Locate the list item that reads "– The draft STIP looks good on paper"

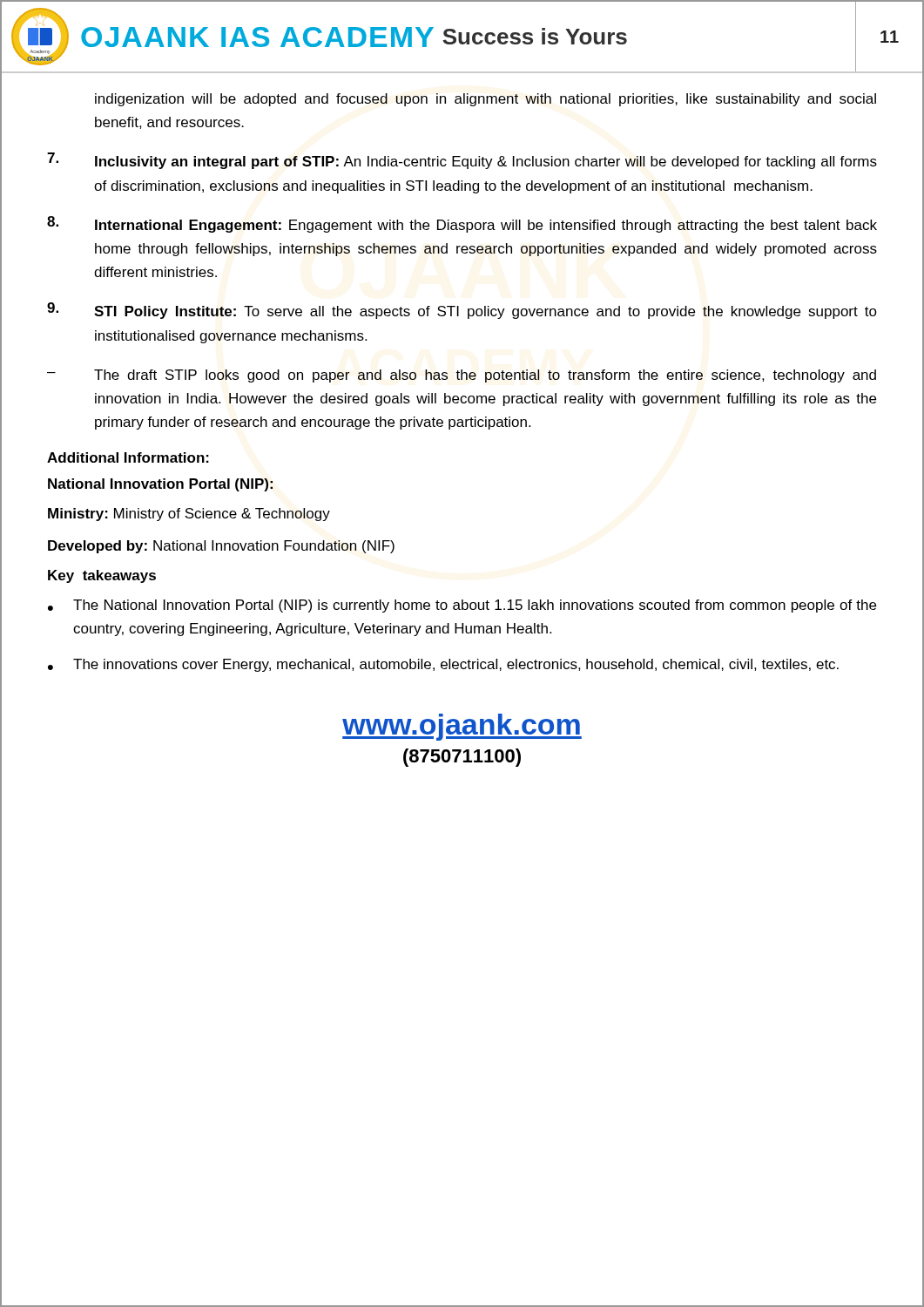pyautogui.click(x=462, y=399)
